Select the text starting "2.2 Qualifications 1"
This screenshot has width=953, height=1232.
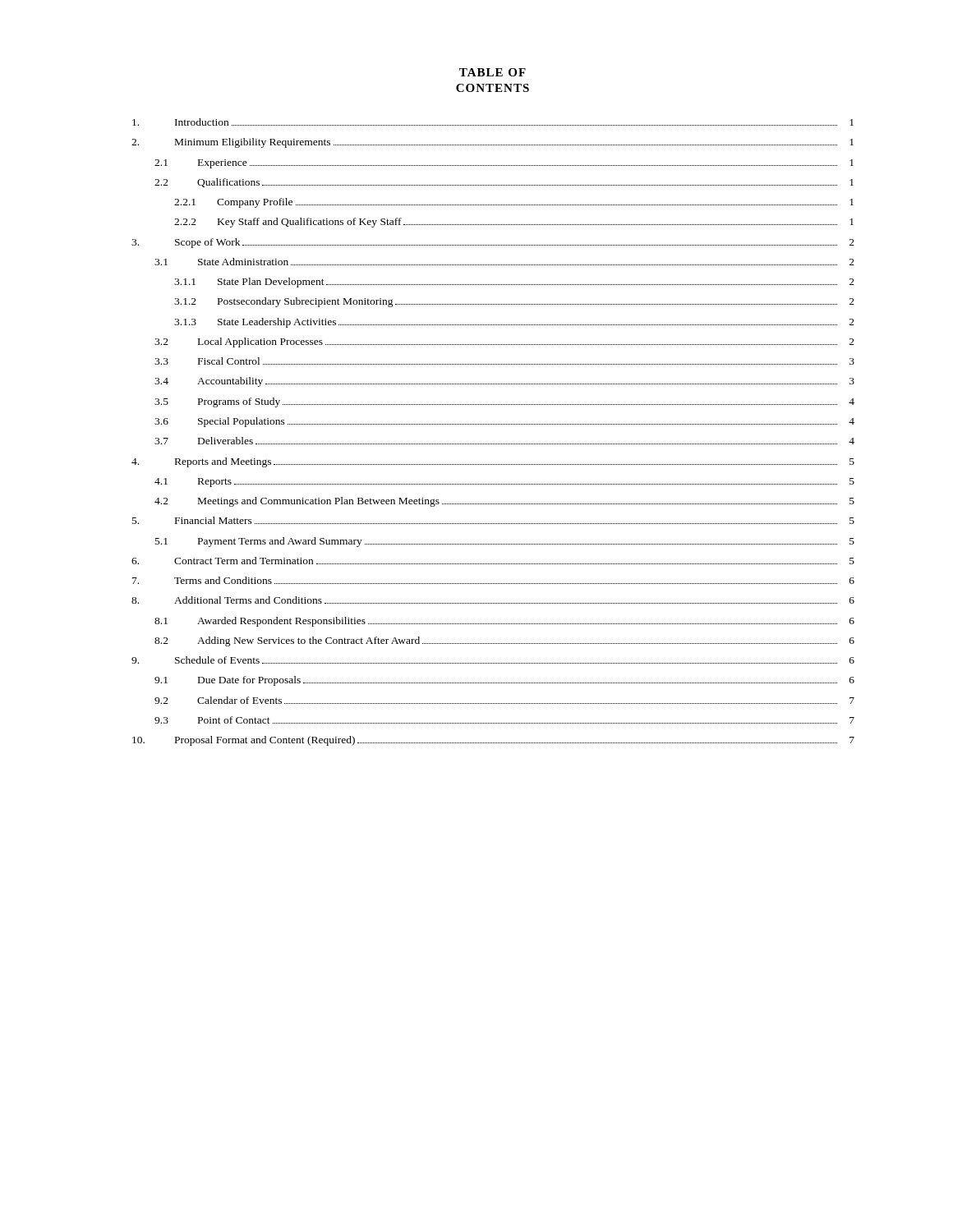[x=493, y=182]
